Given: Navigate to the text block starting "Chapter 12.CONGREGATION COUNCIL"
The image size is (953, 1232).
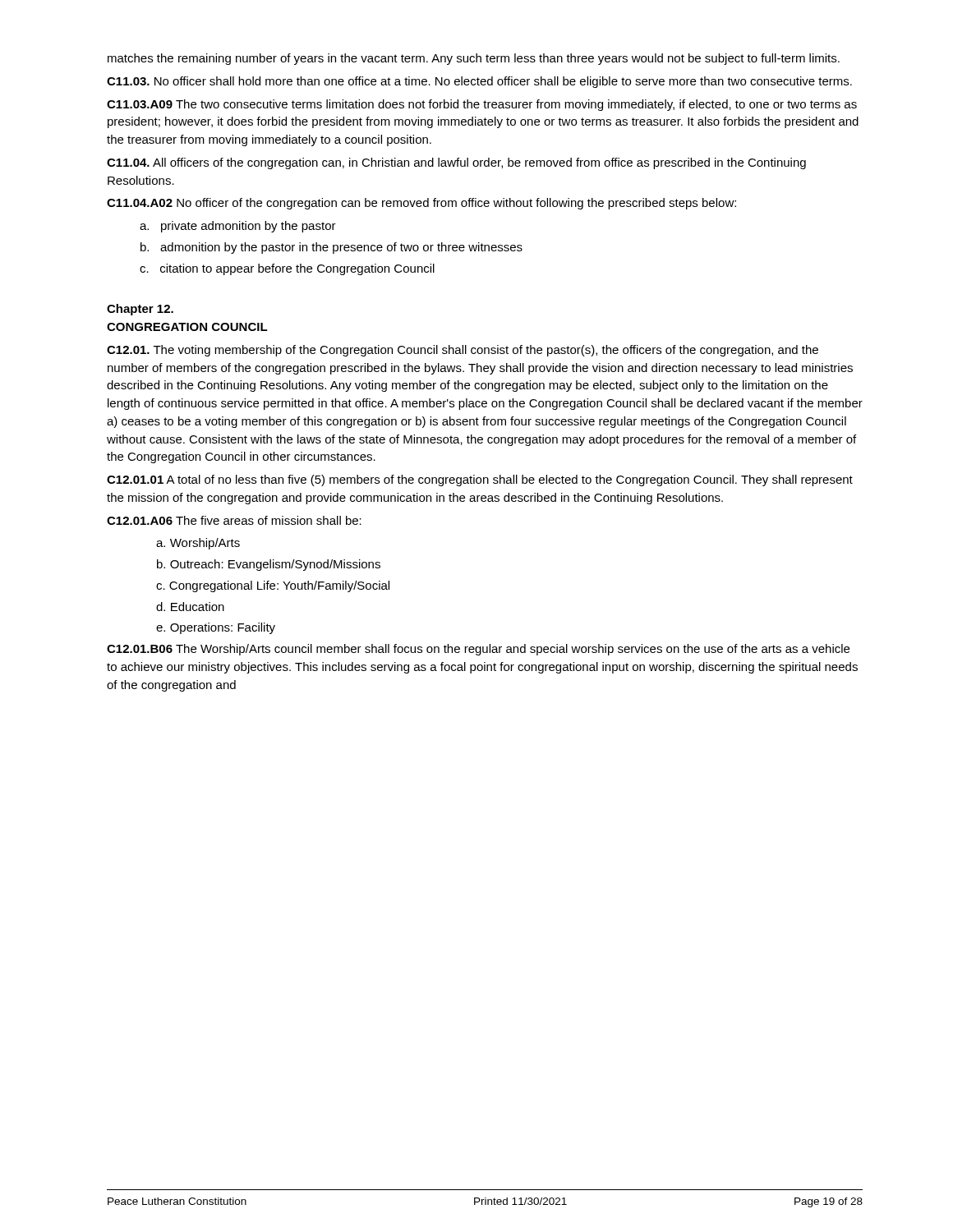Looking at the screenshot, I should click(140, 310).
